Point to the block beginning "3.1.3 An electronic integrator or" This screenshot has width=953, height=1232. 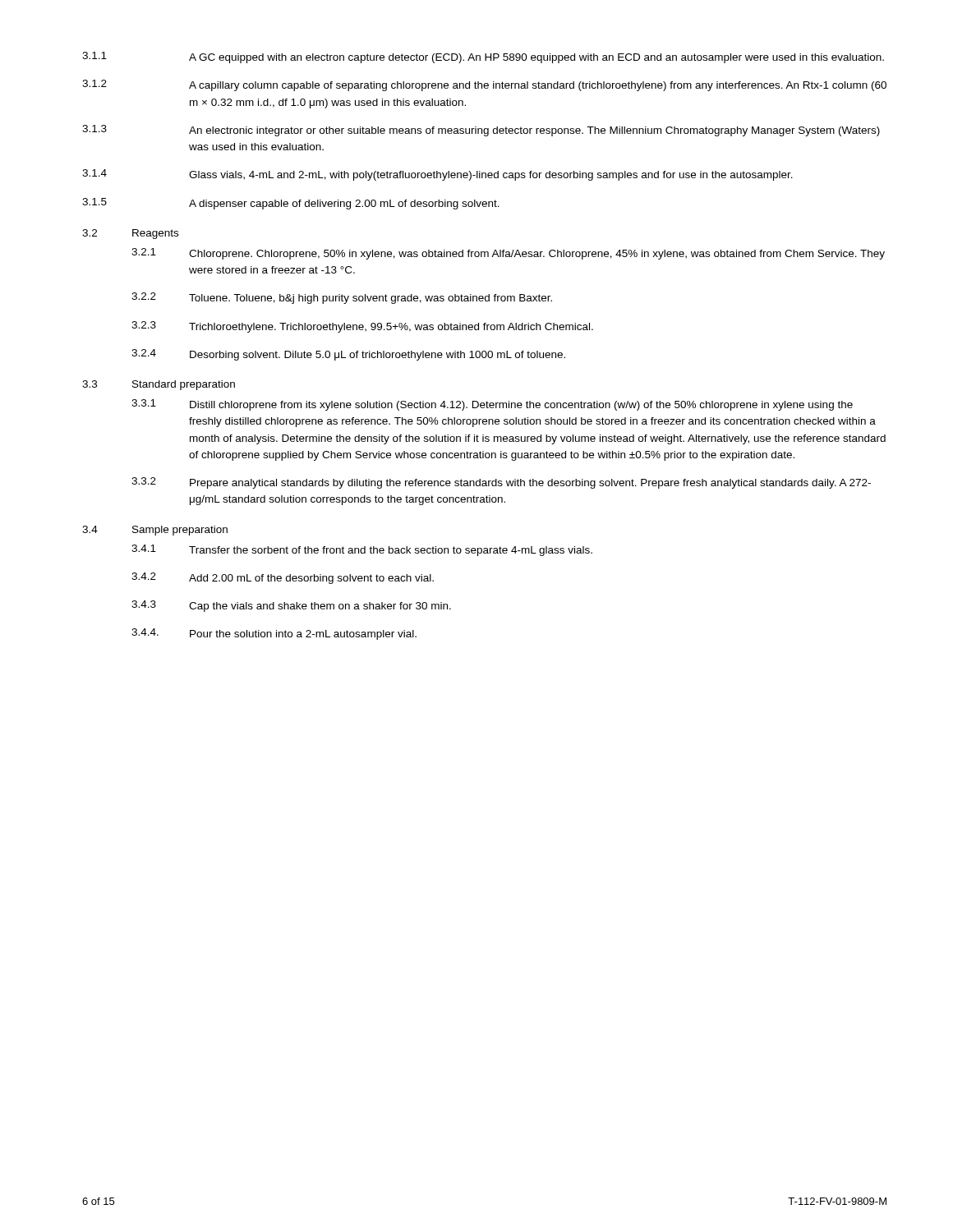coord(485,139)
